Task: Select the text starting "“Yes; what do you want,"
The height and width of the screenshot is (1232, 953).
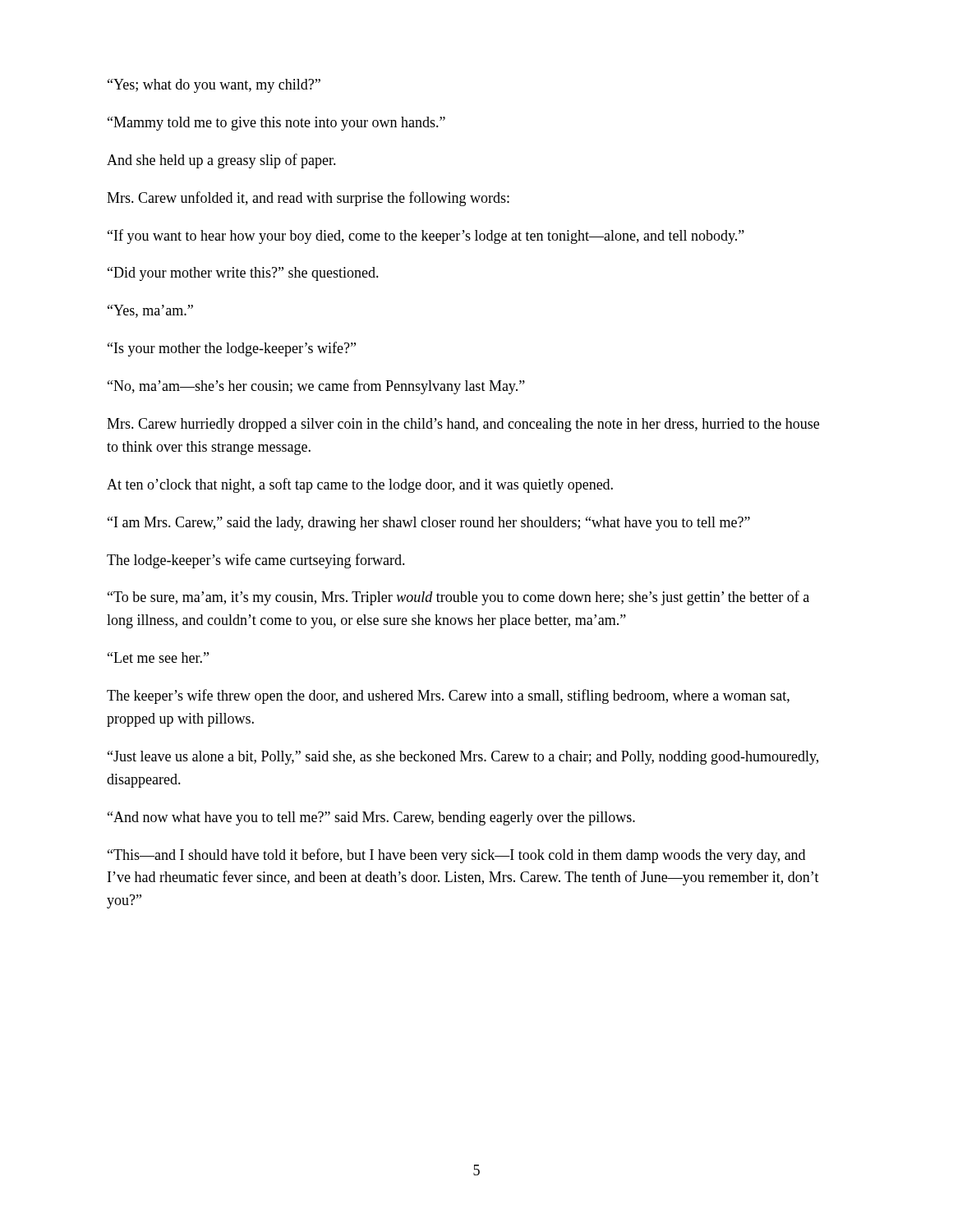Action: 214,85
